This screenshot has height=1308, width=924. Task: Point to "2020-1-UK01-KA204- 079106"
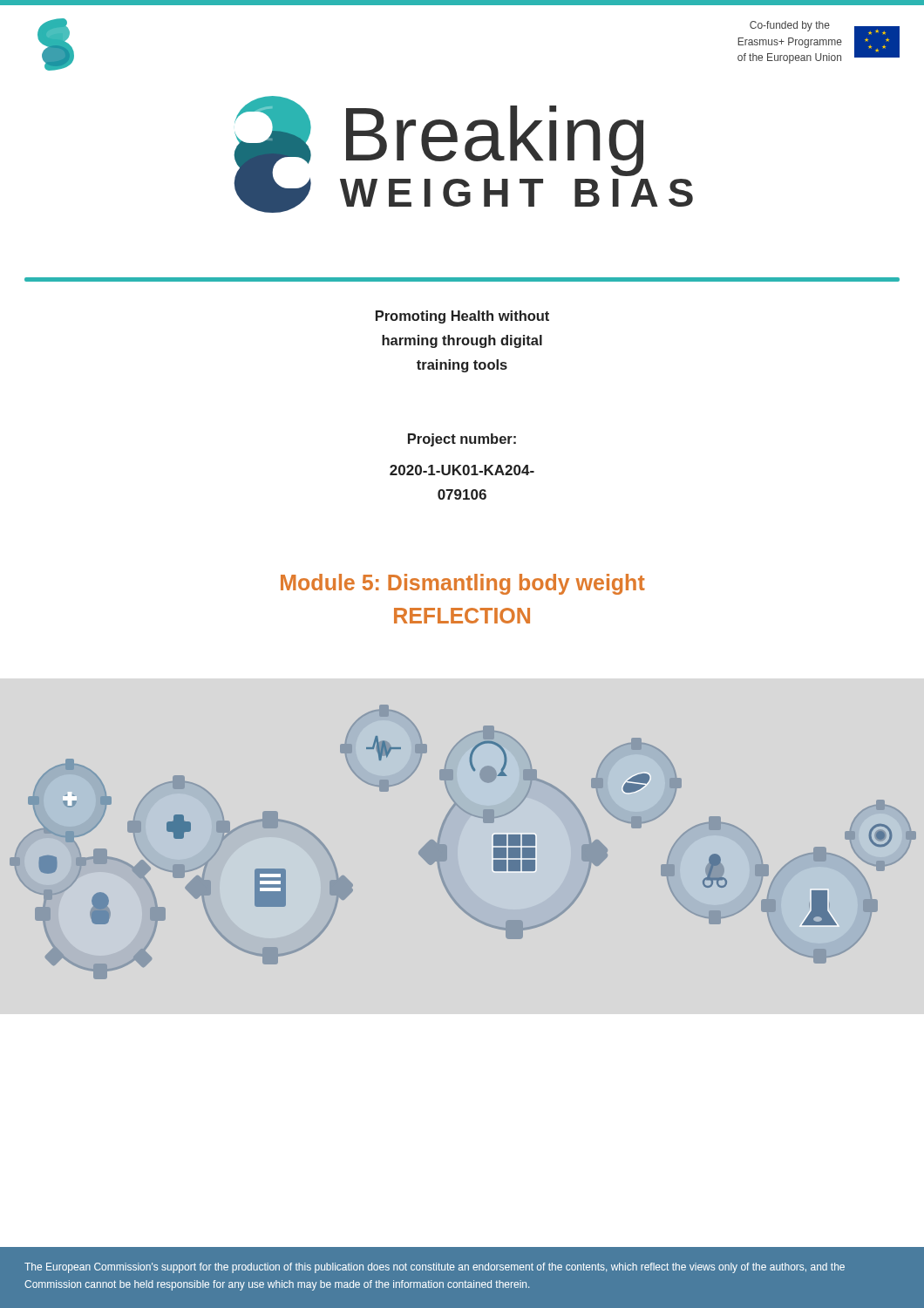[462, 483]
